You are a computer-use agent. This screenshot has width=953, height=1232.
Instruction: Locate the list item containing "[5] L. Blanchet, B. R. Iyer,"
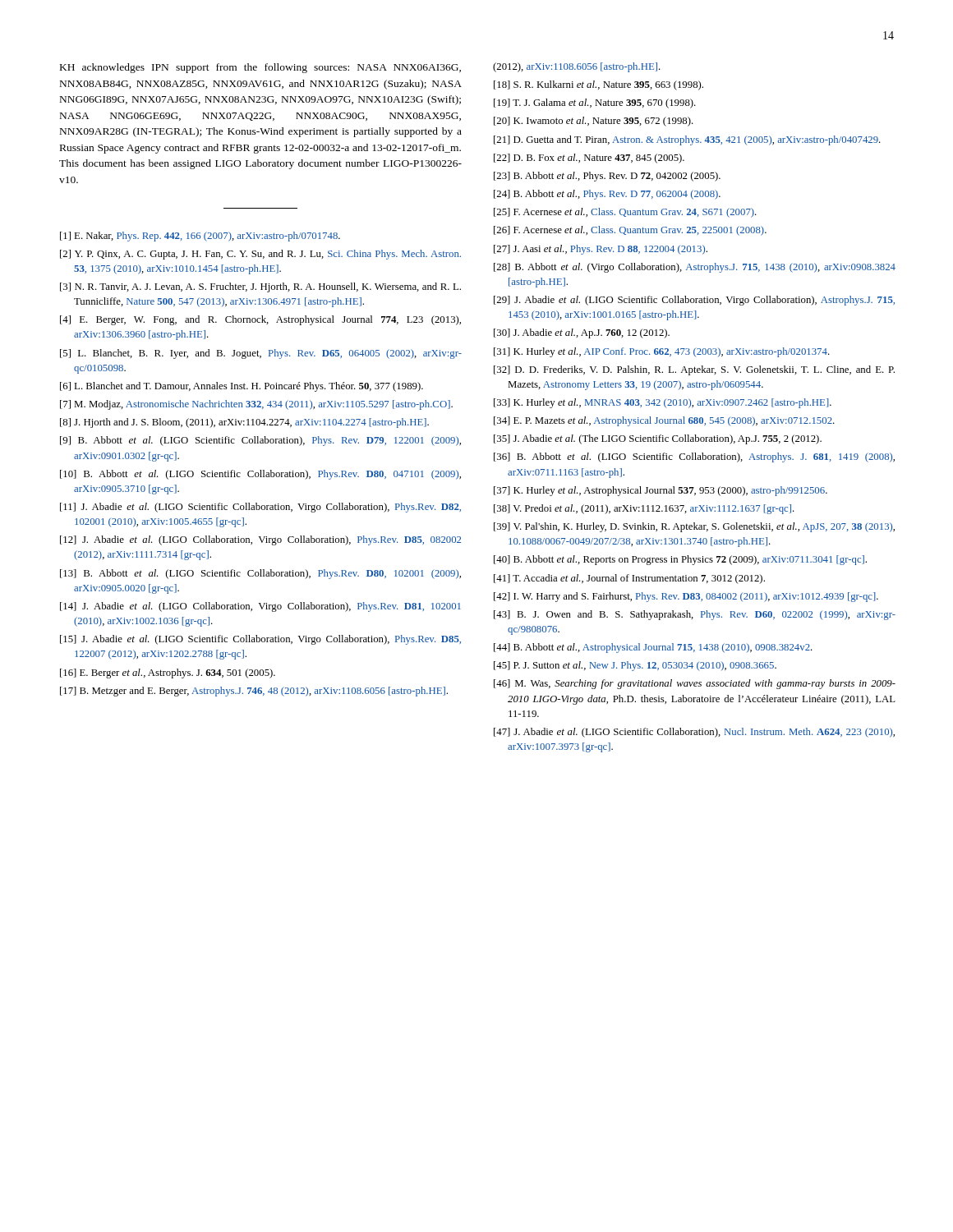point(260,360)
